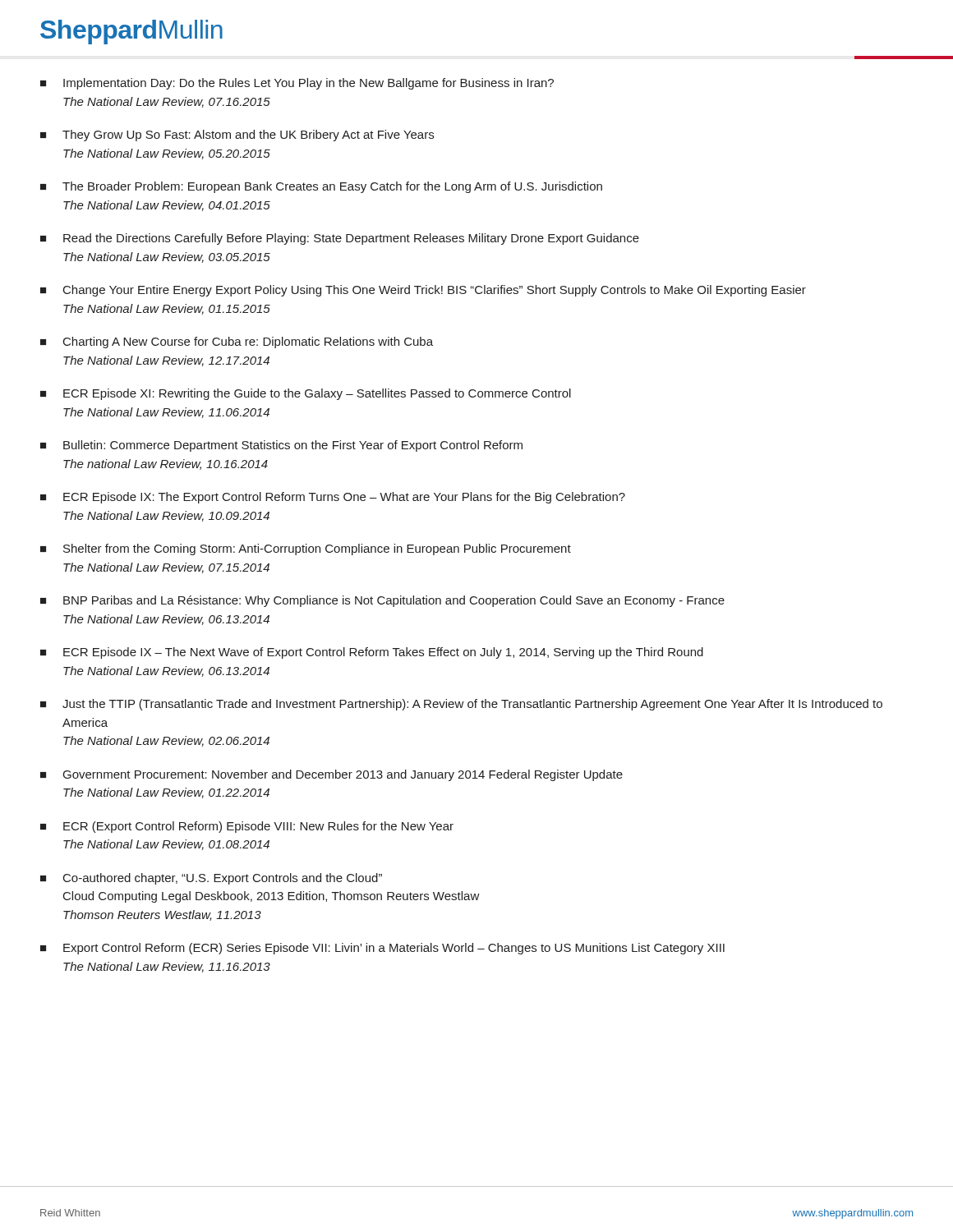953x1232 pixels.
Task: Locate the list item that says "■ They Grow Up So Fast: Alstom"
Action: 237,136
